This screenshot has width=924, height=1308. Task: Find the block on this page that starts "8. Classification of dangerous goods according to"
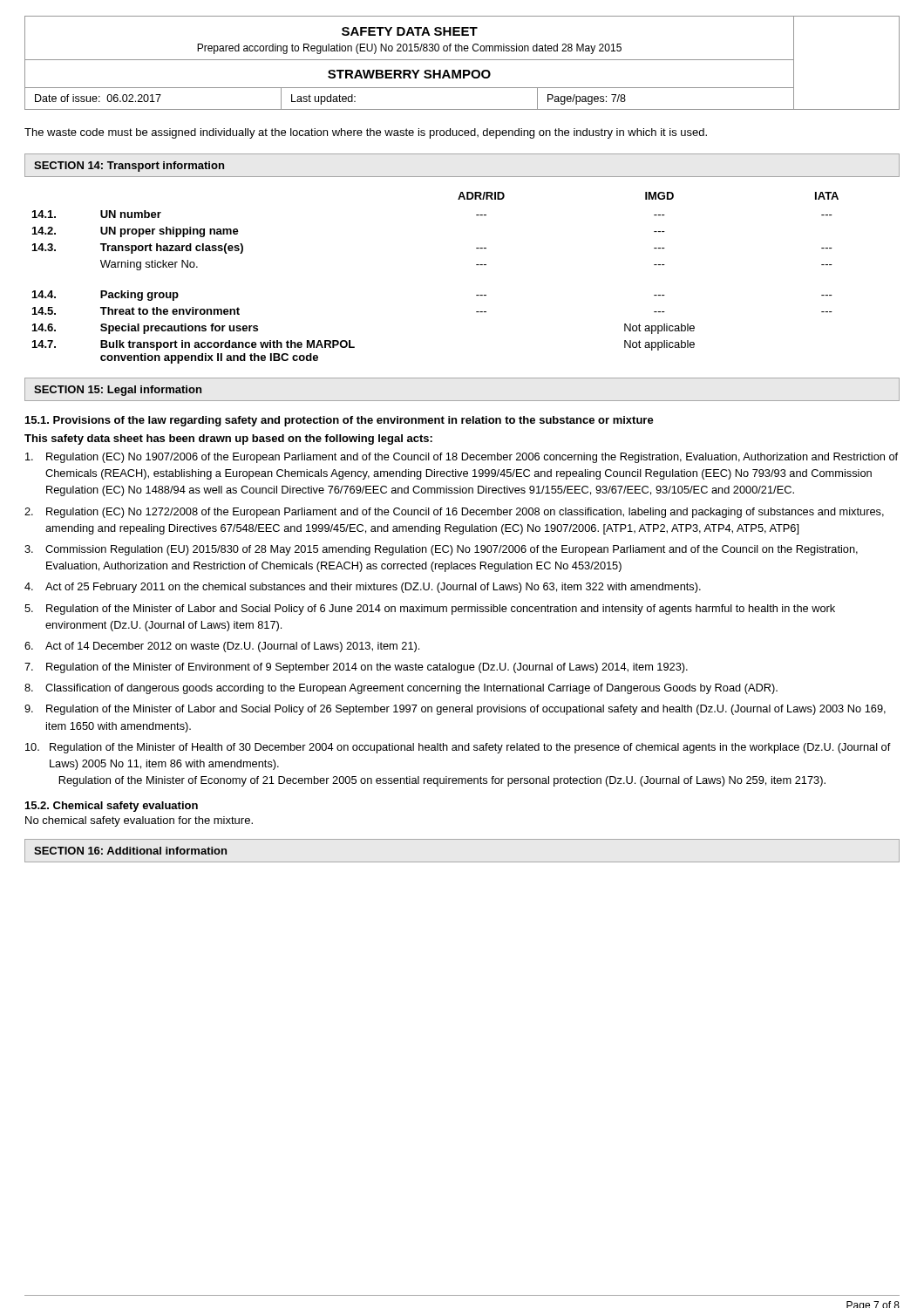point(401,688)
